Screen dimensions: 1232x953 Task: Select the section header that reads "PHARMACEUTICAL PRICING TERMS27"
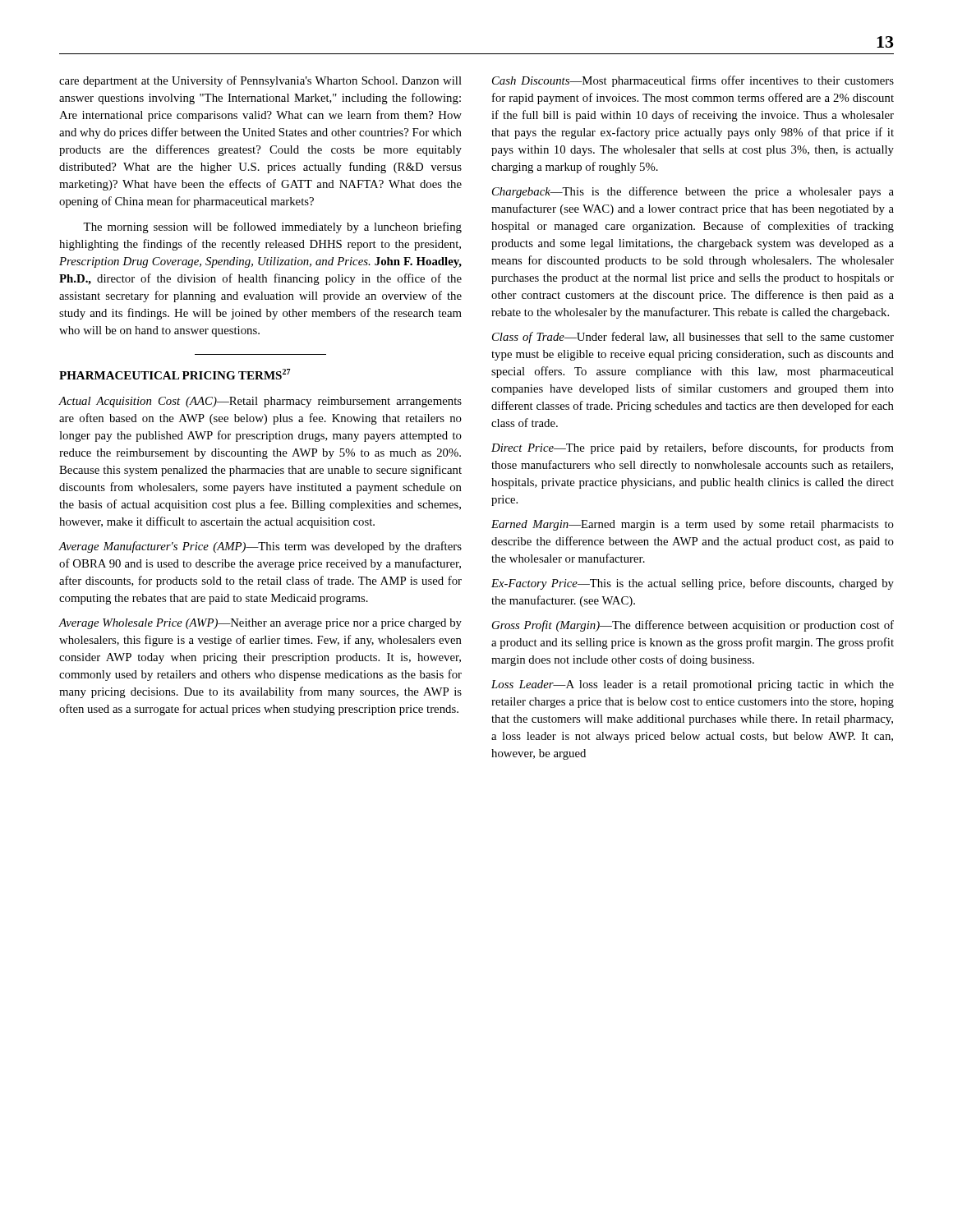(260, 375)
